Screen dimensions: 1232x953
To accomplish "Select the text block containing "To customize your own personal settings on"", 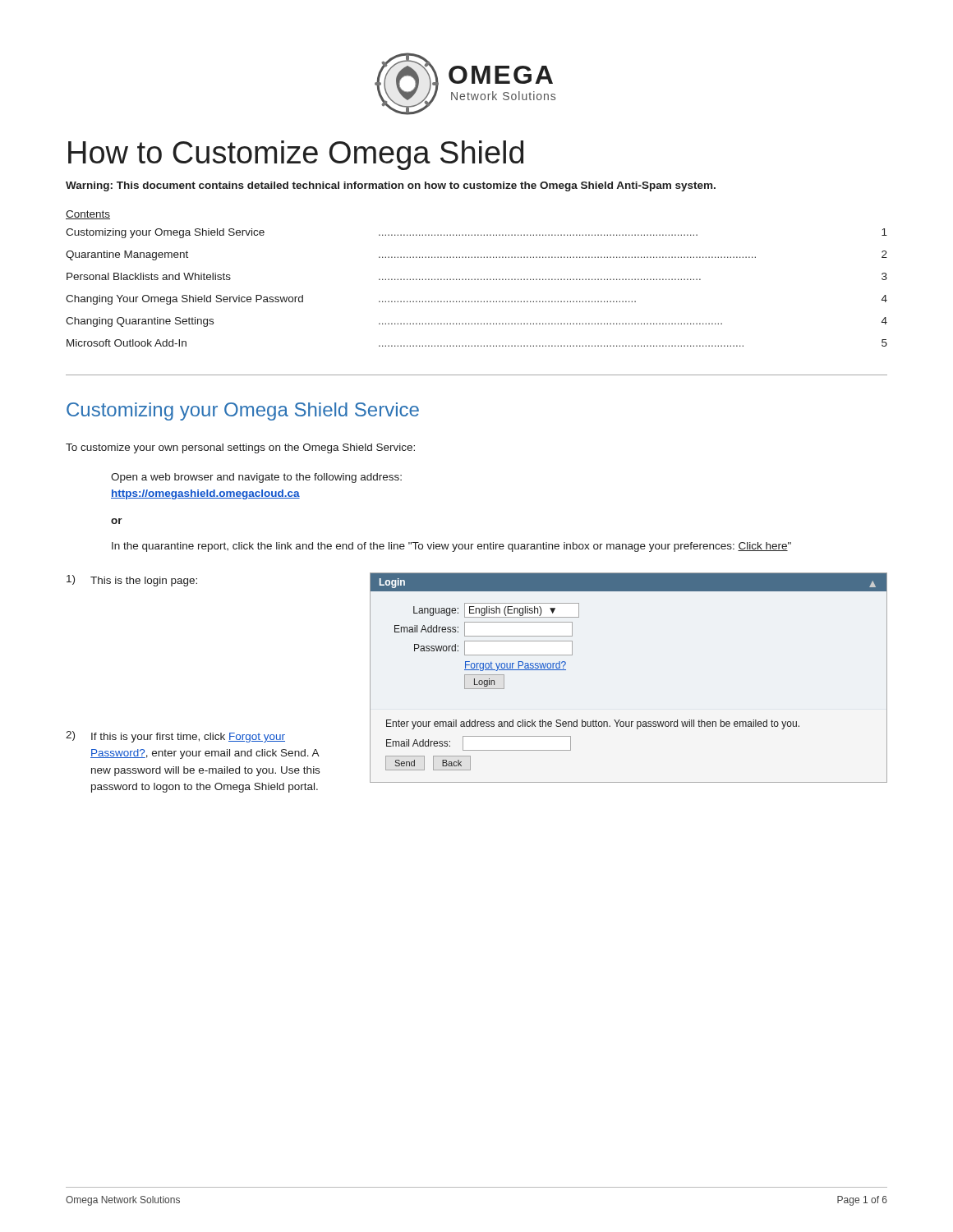I will (241, 447).
